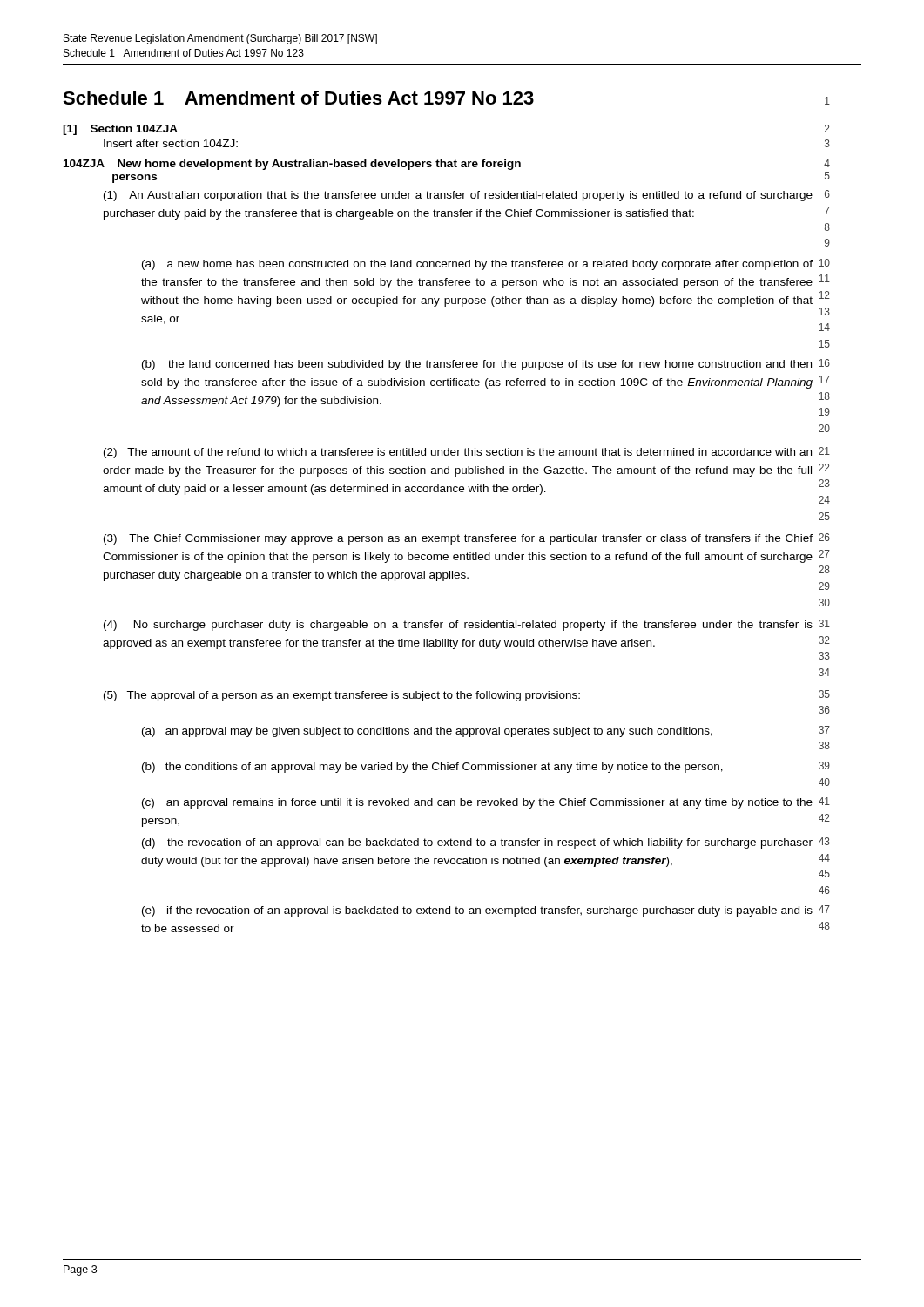Click on the text starting "(c) an approval remains in force until"
This screenshot has width=924, height=1307.
point(477,811)
